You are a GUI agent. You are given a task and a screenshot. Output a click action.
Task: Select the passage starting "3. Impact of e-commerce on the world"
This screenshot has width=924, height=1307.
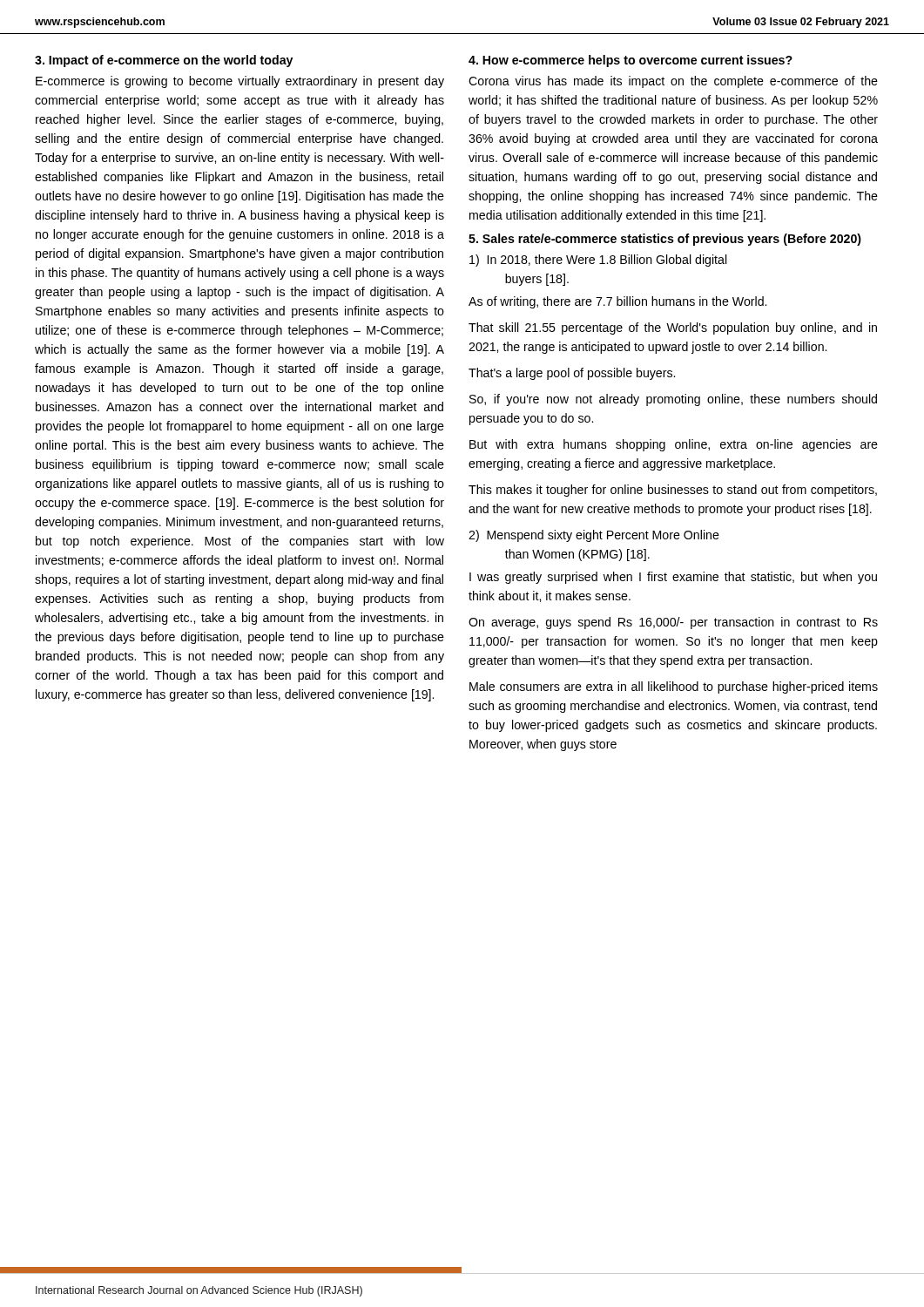164,60
